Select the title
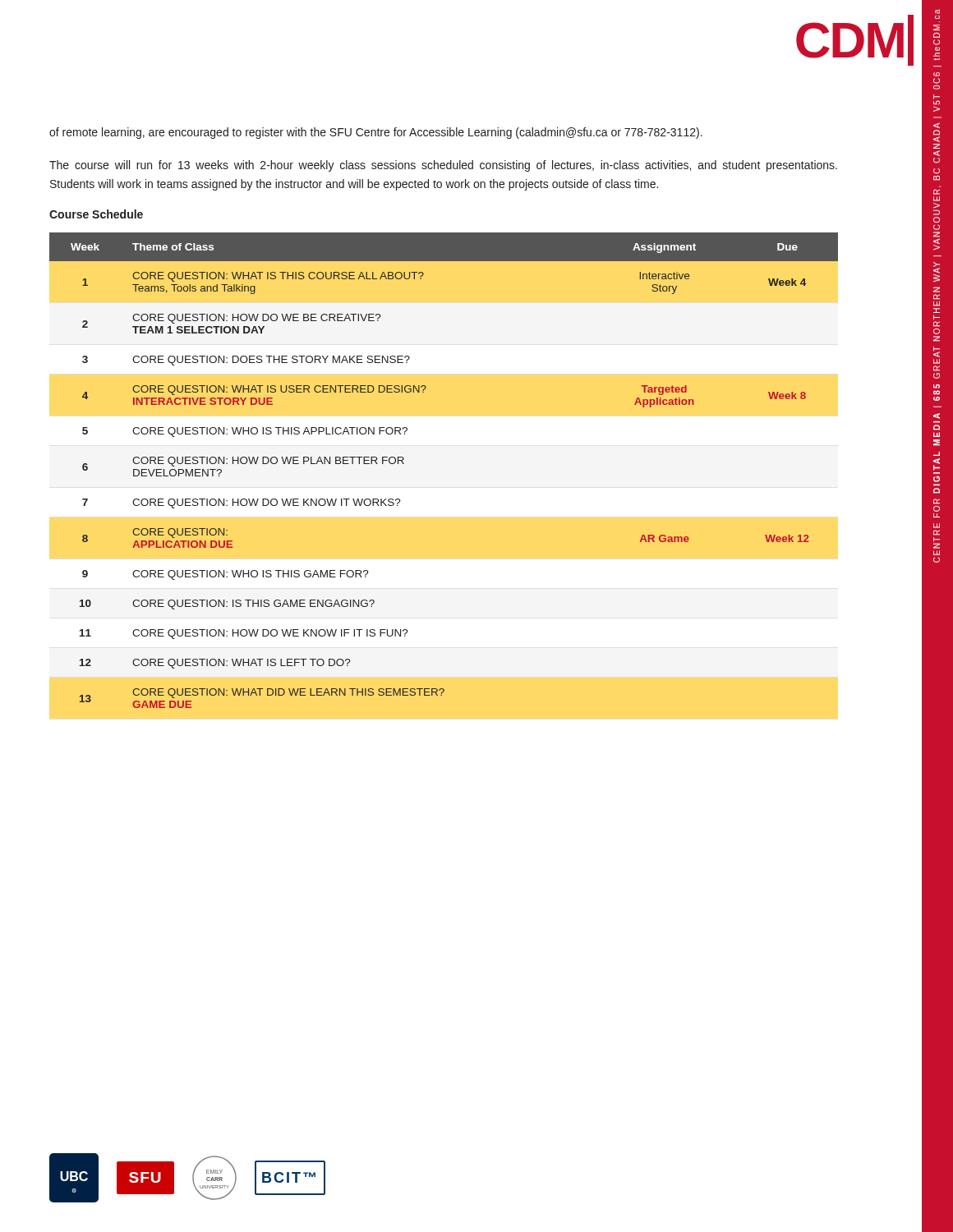Viewport: 953px width, 1232px height. point(854,40)
